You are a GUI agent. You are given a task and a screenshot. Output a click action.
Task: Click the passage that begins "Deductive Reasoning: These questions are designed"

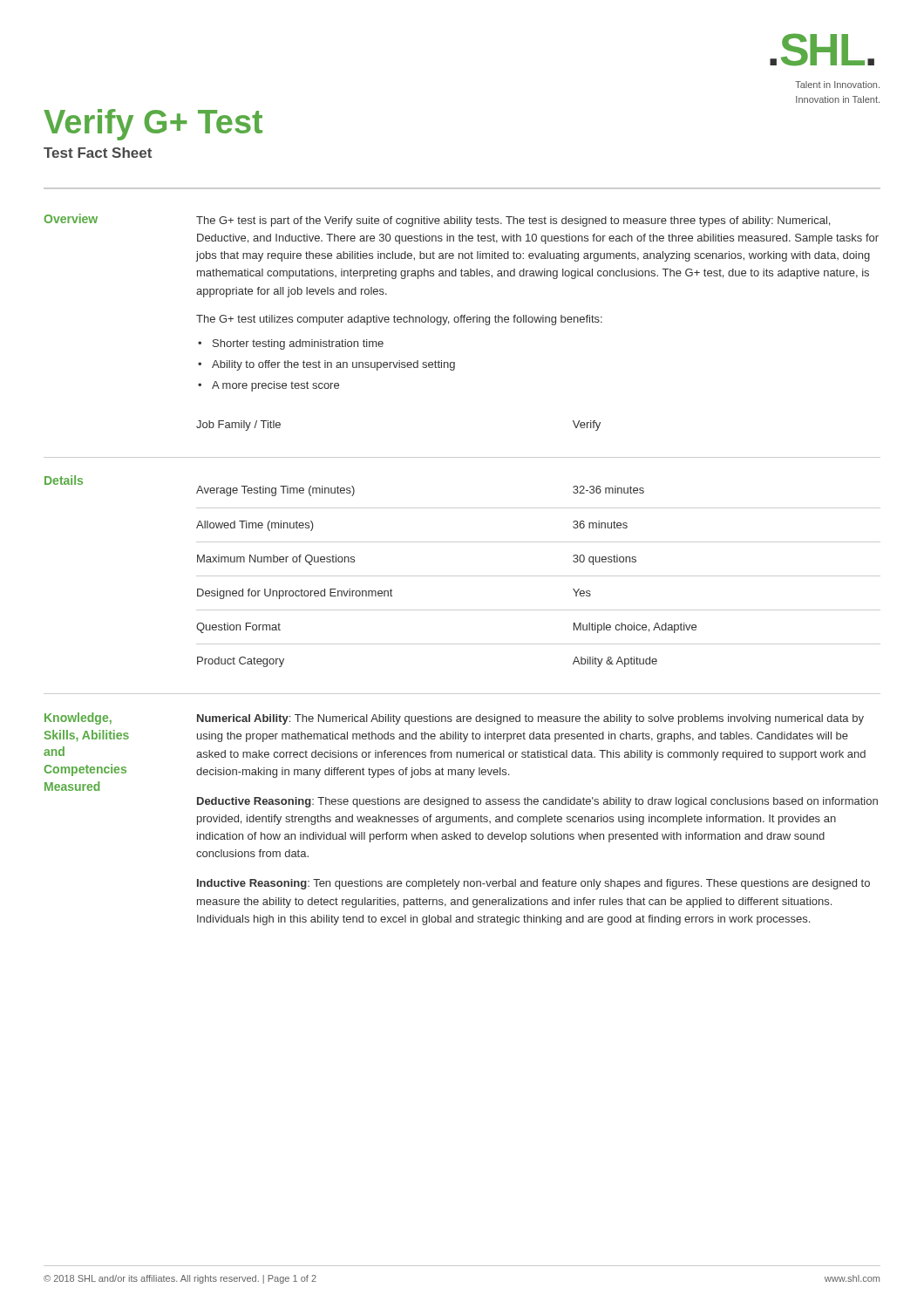(537, 827)
